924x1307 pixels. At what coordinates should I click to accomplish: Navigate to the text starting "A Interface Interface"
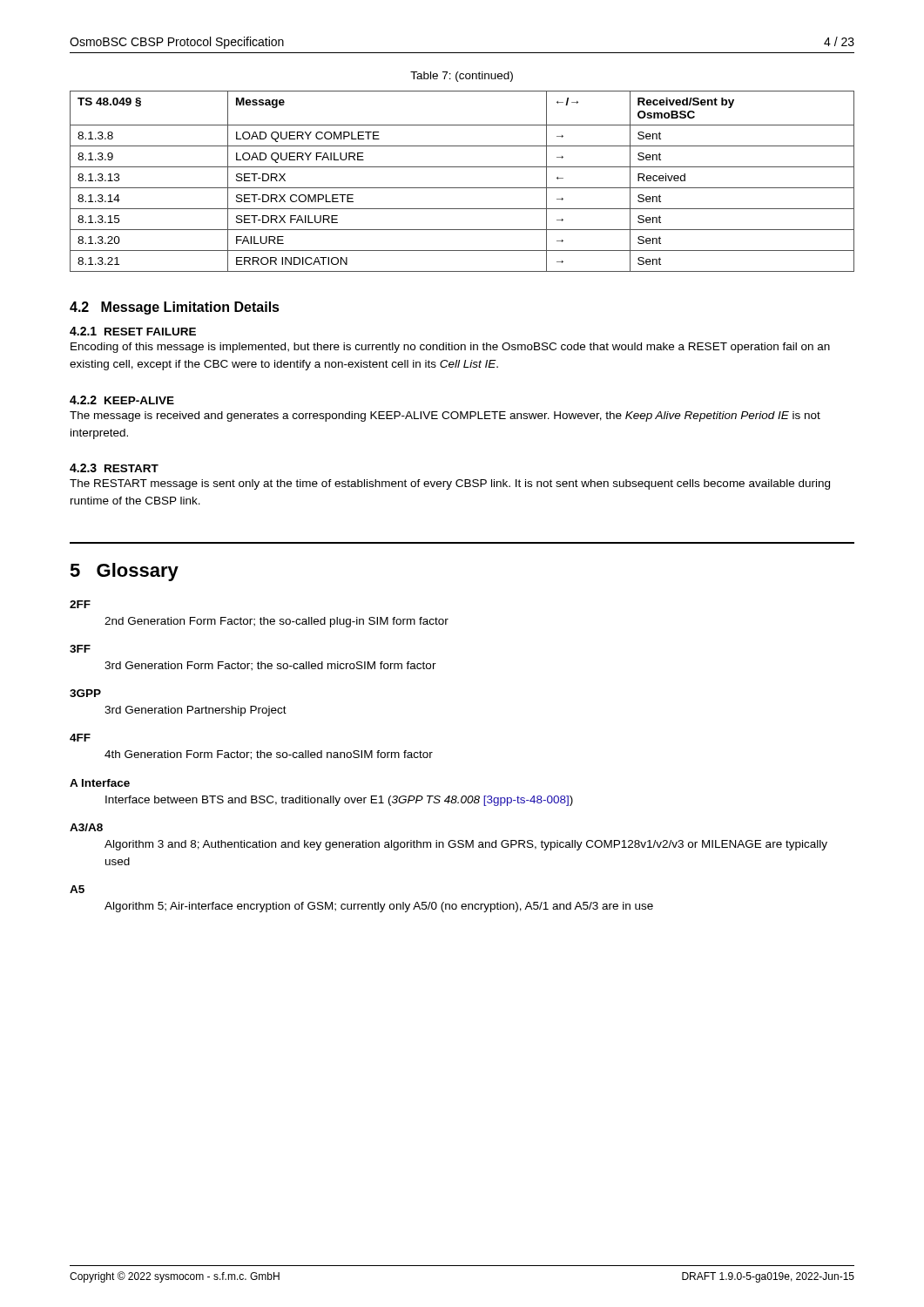tap(462, 792)
